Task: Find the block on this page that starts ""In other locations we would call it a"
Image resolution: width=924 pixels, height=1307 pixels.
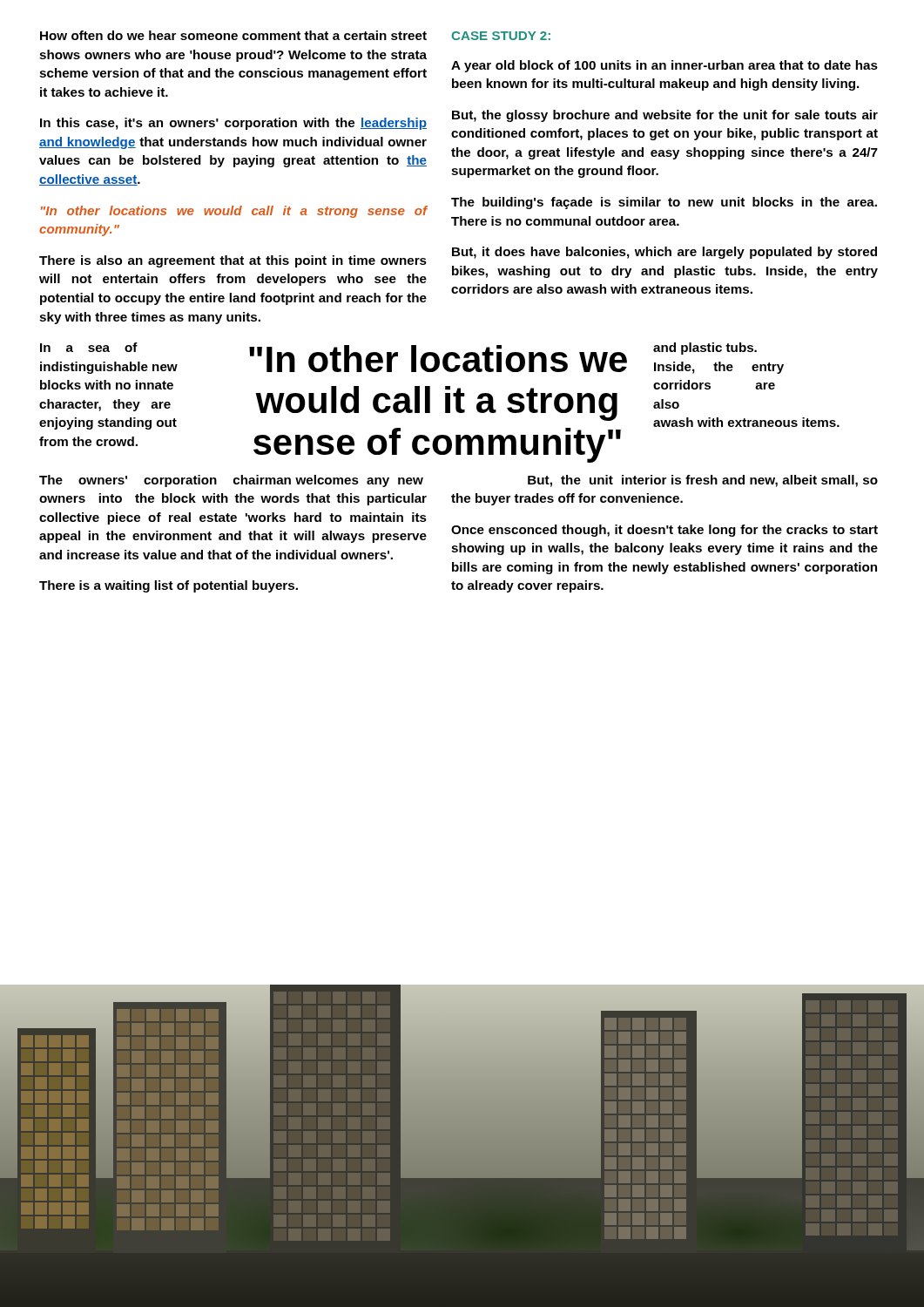Action: (x=233, y=220)
